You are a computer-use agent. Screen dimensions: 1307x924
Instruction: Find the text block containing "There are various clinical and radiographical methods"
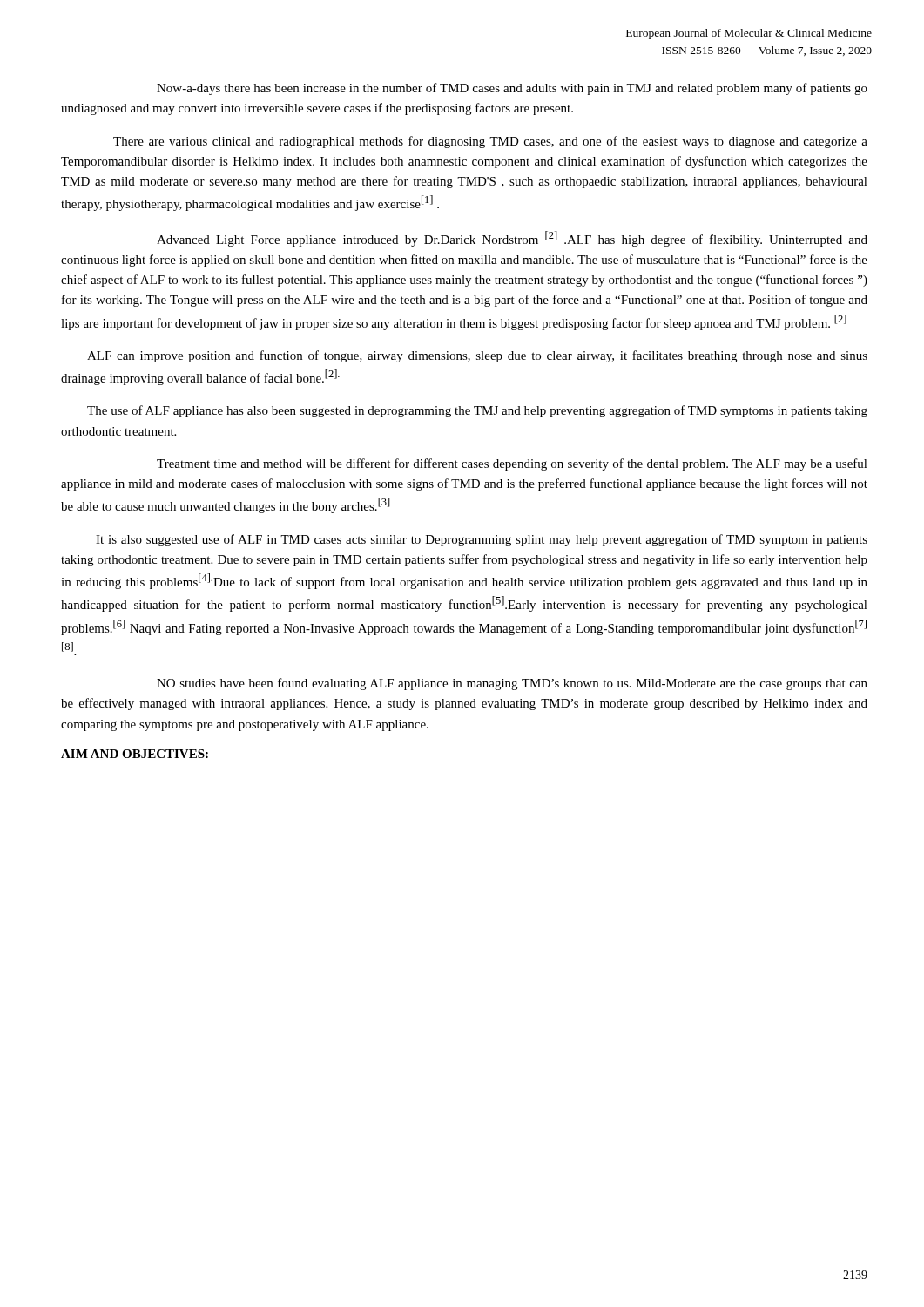click(x=464, y=173)
